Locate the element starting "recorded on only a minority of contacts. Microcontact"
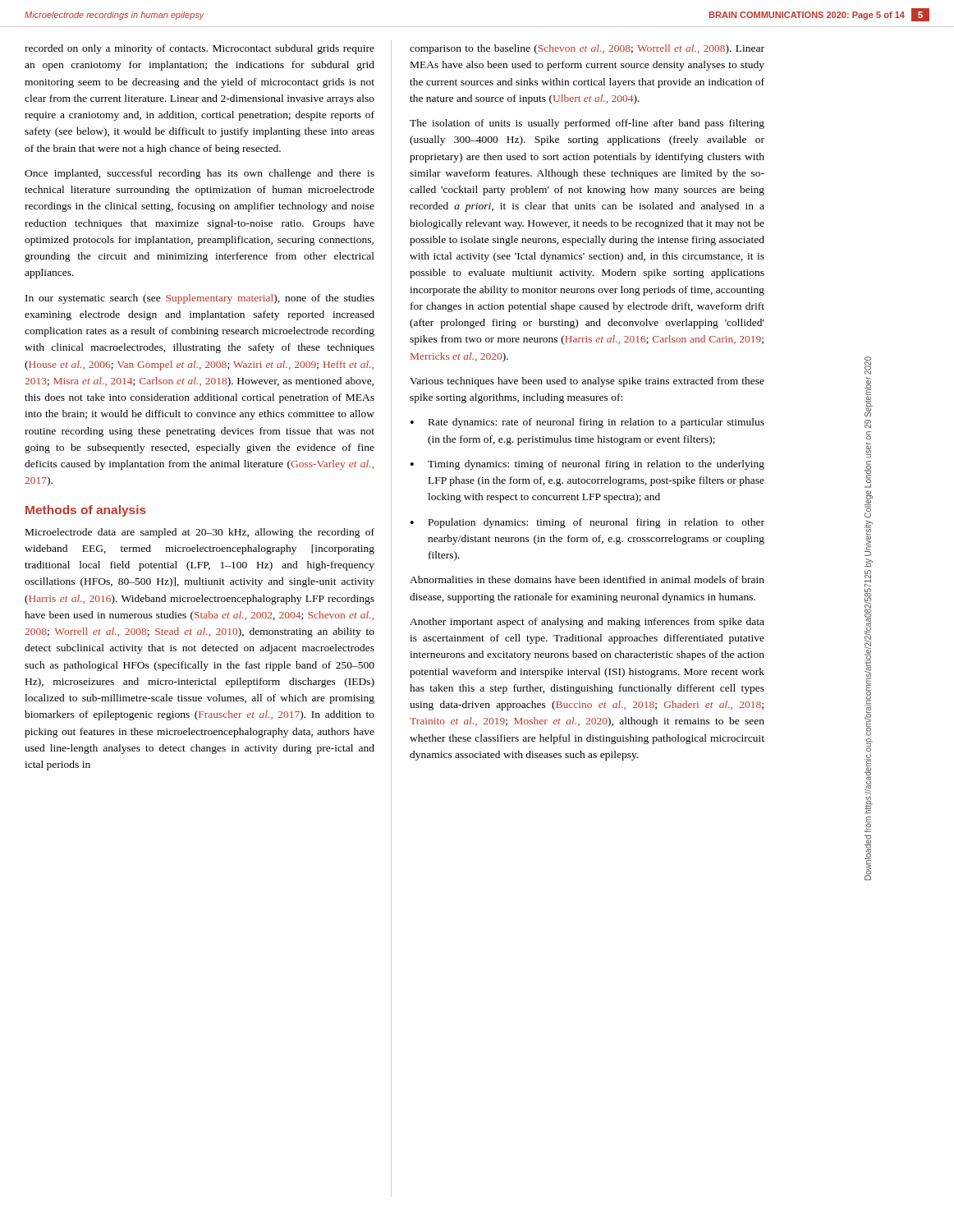Viewport: 954px width, 1232px height. click(x=199, y=98)
